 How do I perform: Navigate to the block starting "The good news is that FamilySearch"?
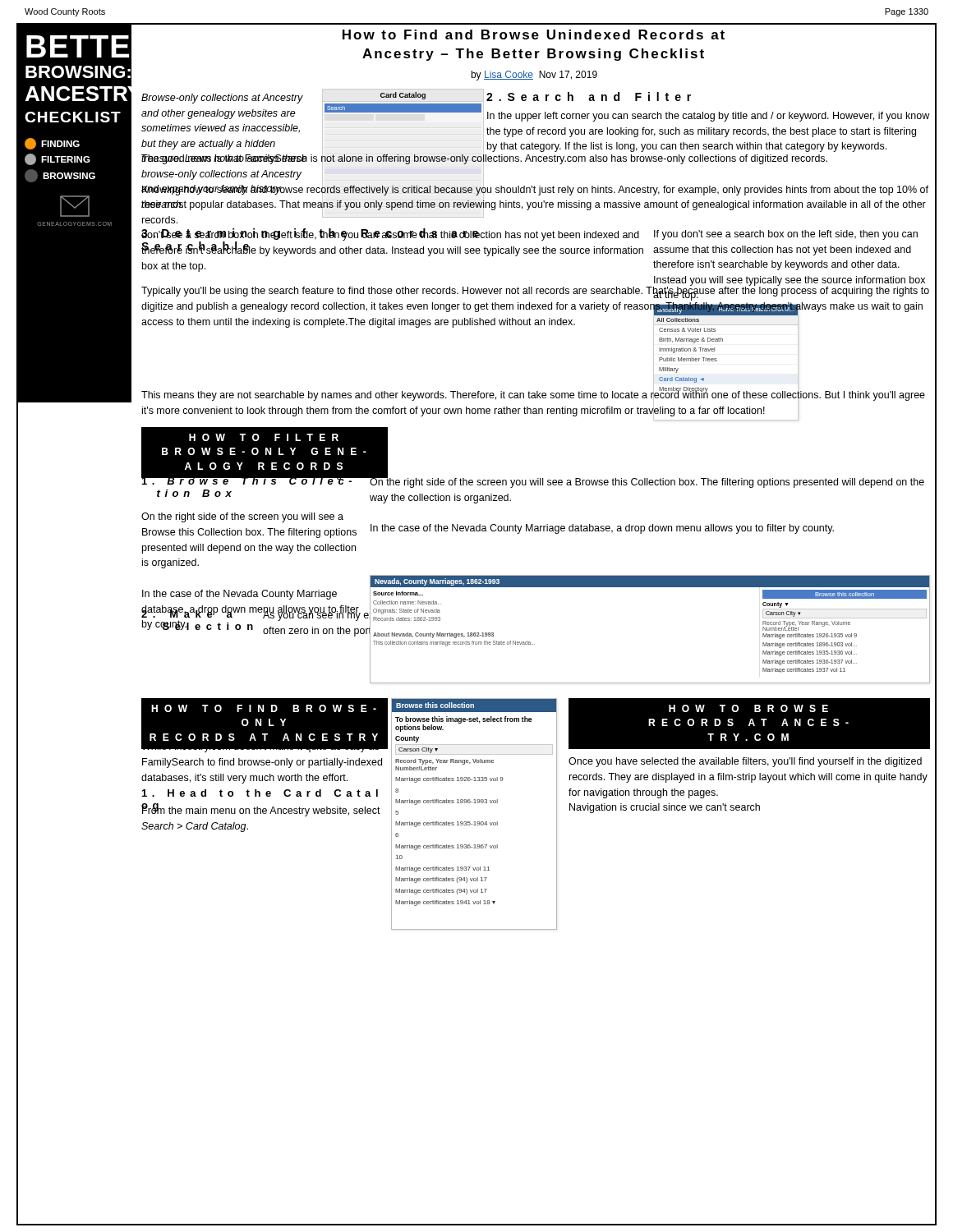click(535, 189)
